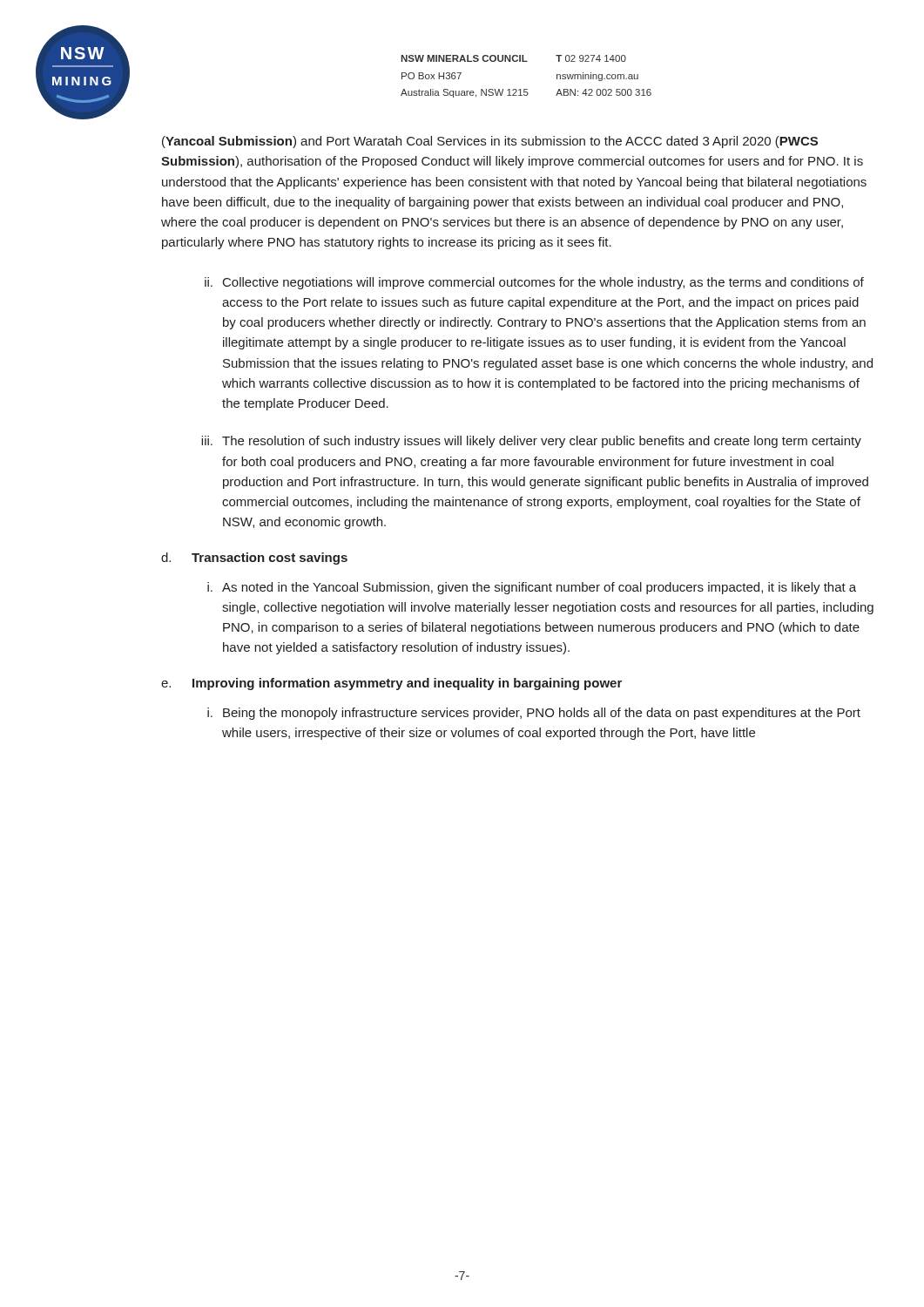Navigate to the passage starting "i. Being the monopoly infrastructure services"

518,722
